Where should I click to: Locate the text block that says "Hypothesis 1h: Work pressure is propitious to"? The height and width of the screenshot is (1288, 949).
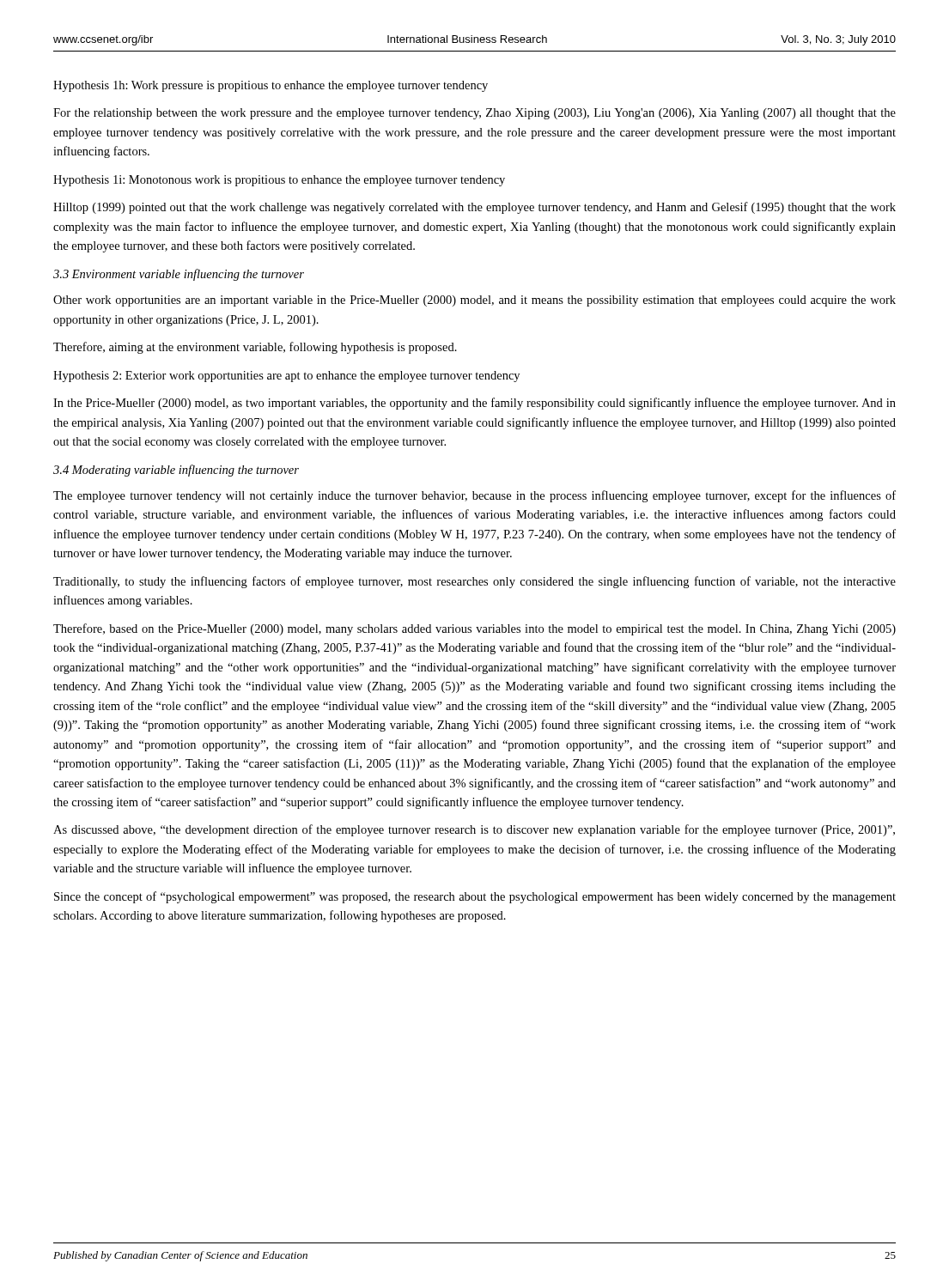(271, 85)
